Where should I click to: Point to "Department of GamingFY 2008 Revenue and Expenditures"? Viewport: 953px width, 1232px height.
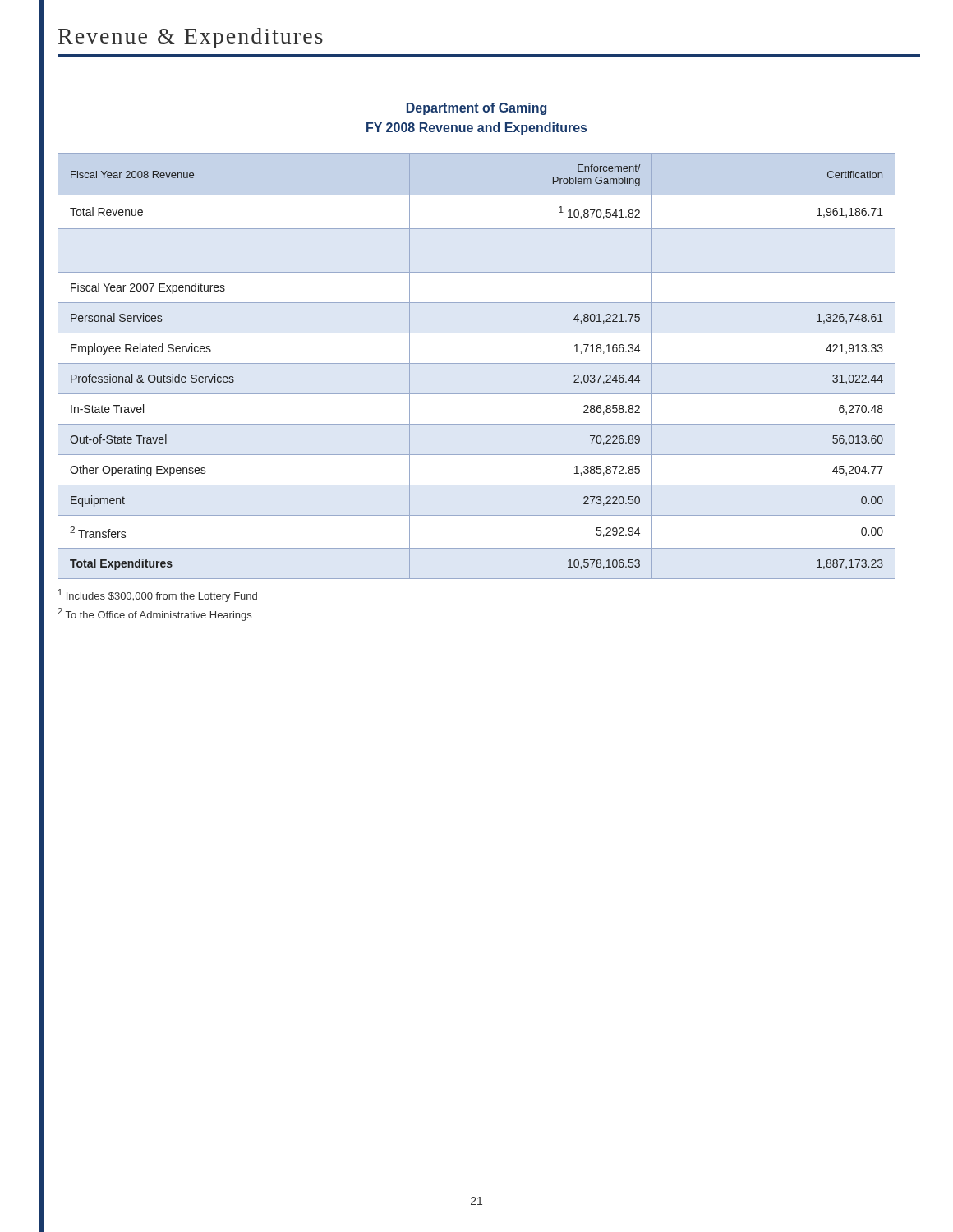click(x=476, y=118)
